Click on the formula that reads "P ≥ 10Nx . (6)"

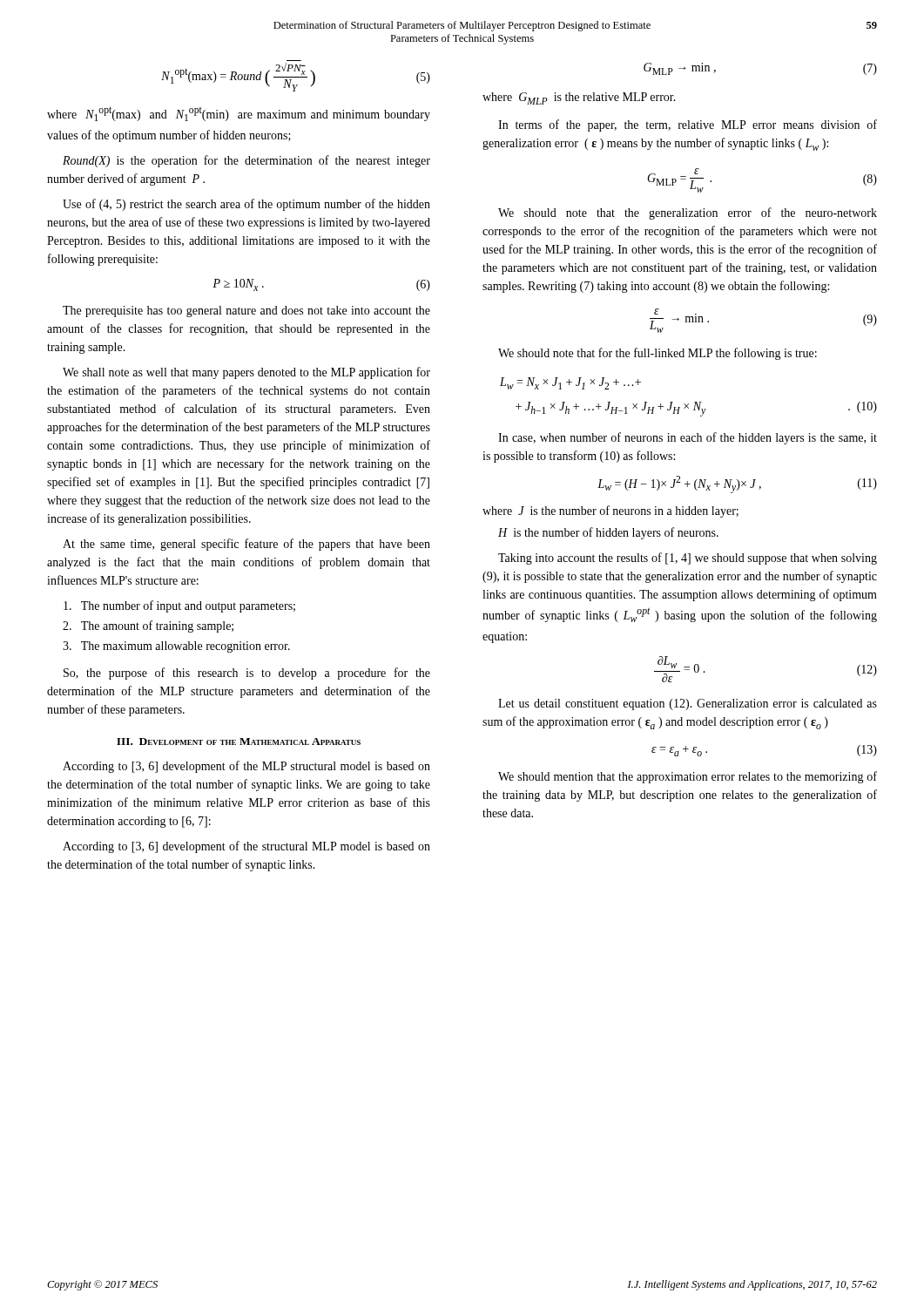click(236, 284)
